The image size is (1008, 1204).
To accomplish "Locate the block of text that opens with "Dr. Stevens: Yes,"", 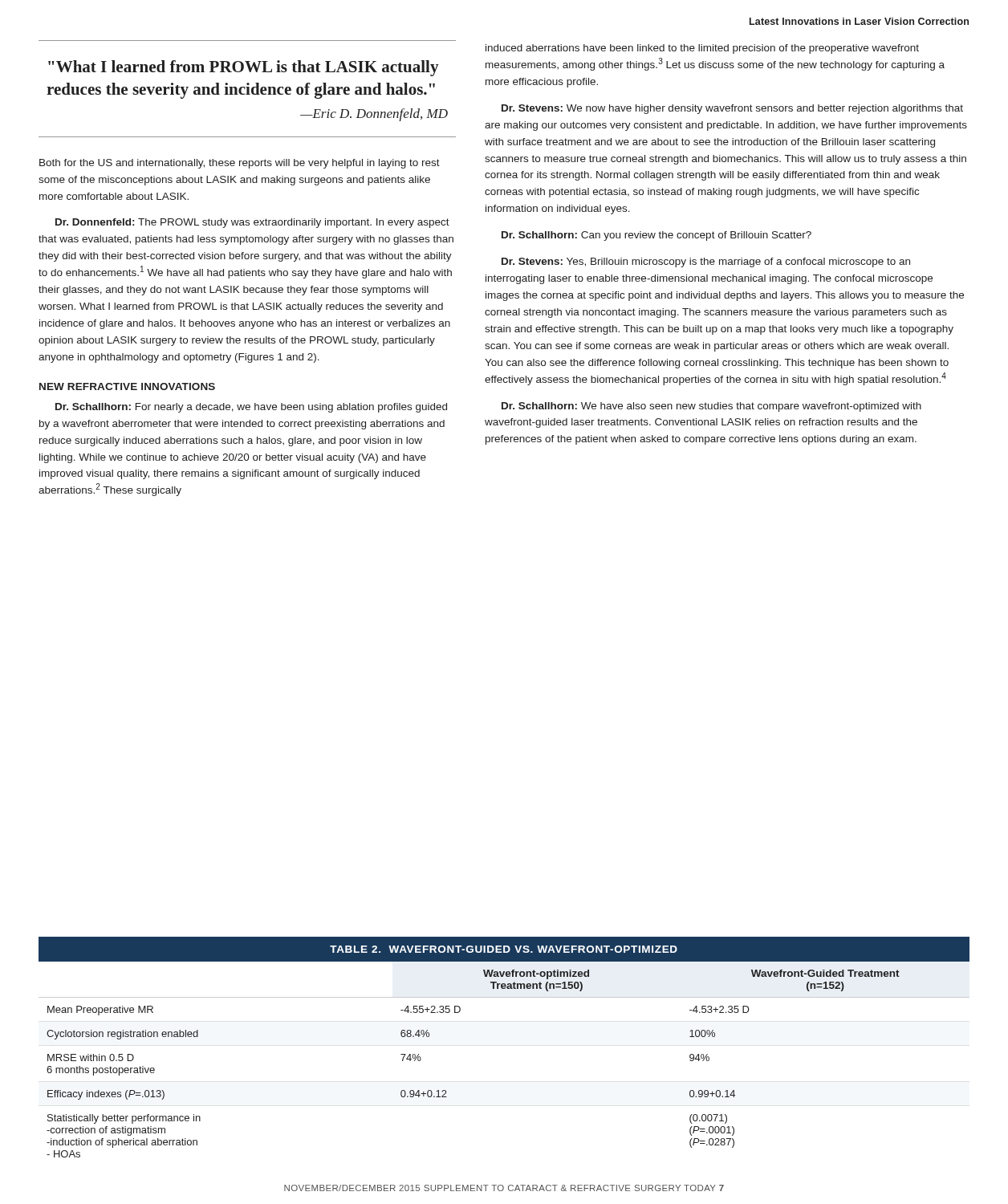I will coord(727,321).
